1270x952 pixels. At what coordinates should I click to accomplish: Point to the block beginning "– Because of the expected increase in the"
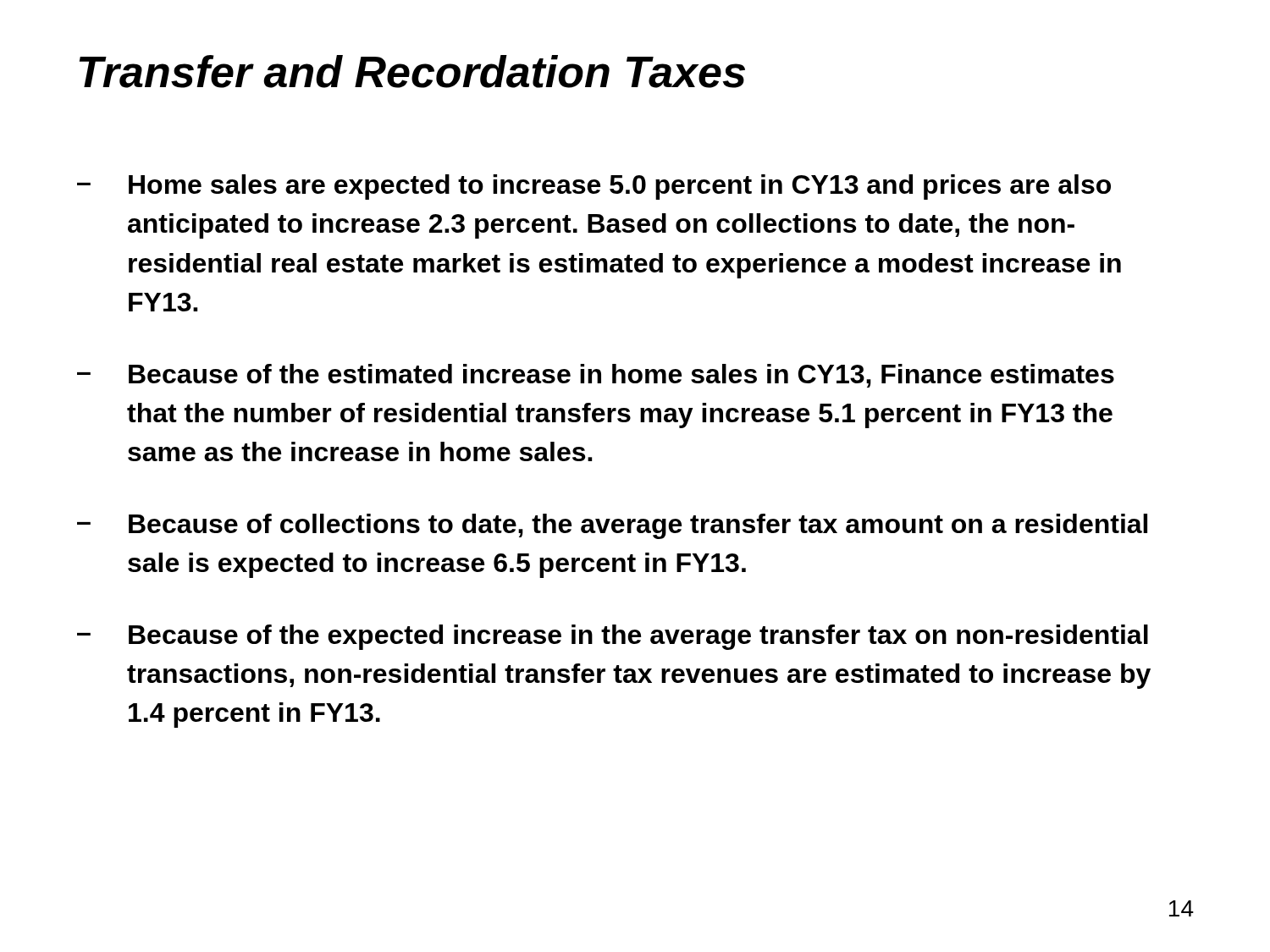(618, 674)
